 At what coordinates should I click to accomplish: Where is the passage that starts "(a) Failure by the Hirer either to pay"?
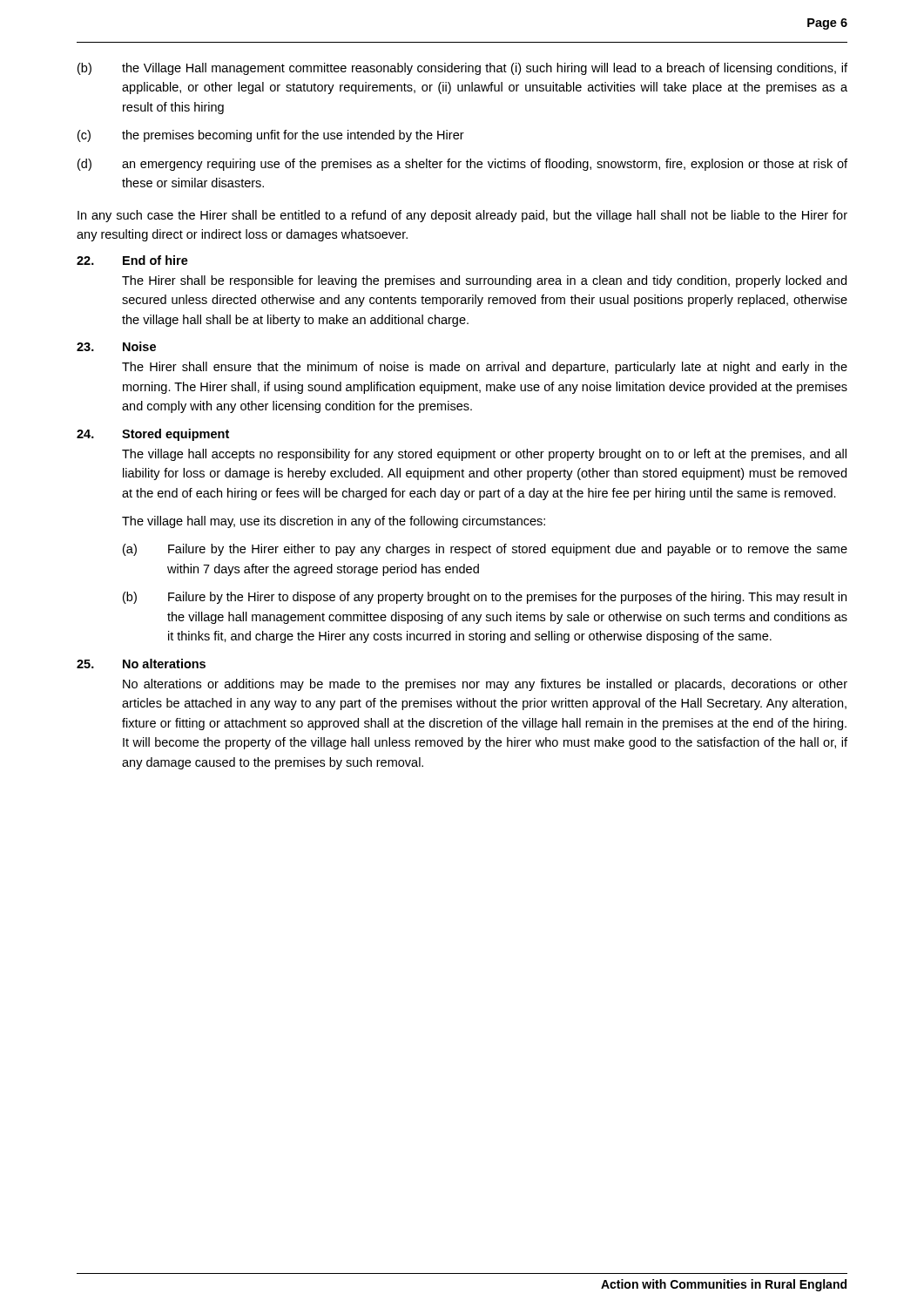485,559
